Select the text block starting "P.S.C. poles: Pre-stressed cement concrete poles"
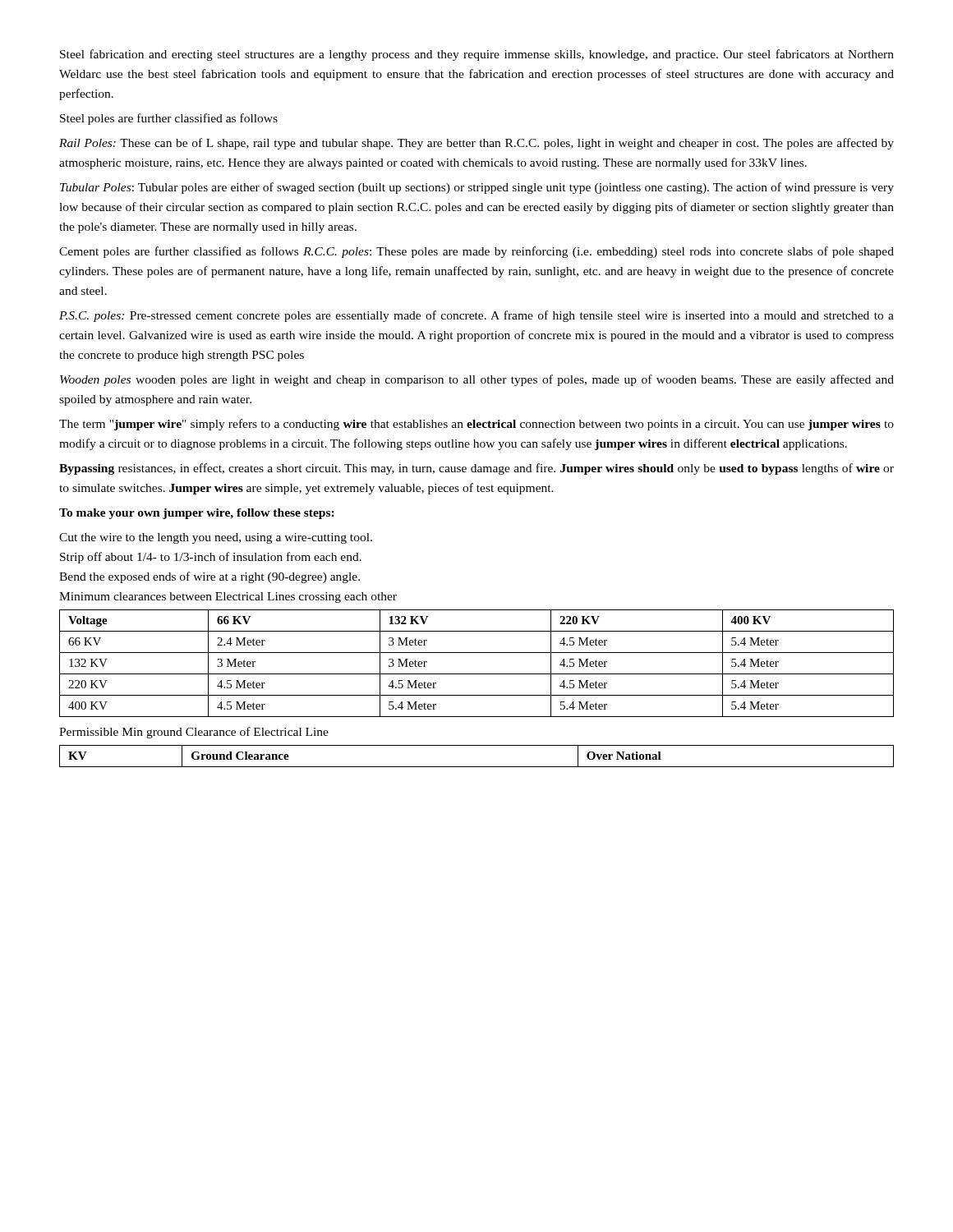 tap(476, 335)
